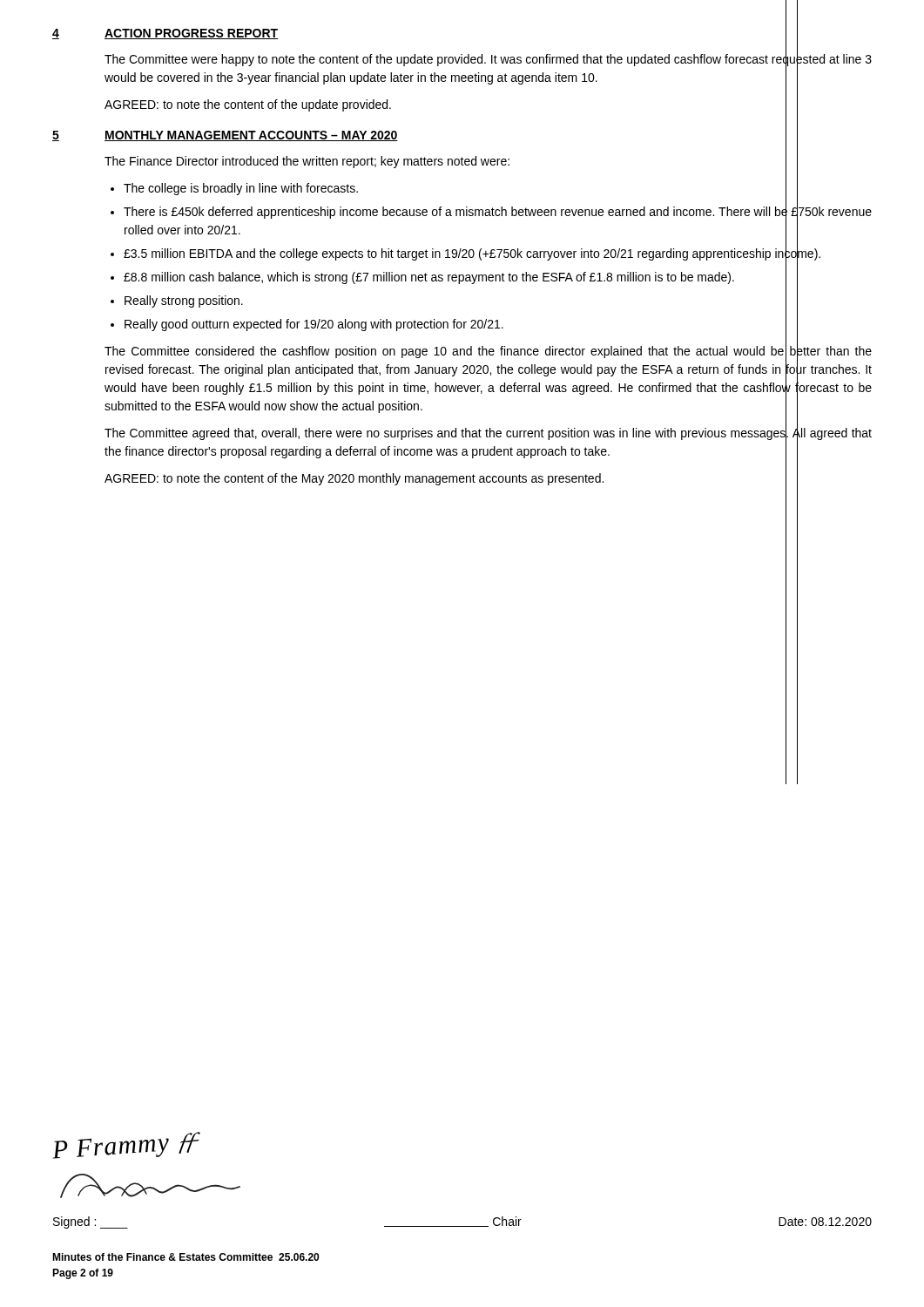Navigate to the passage starting "There is £450k deferred apprenticeship income"
The width and height of the screenshot is (924, 1307).
[x=498, y=221]
